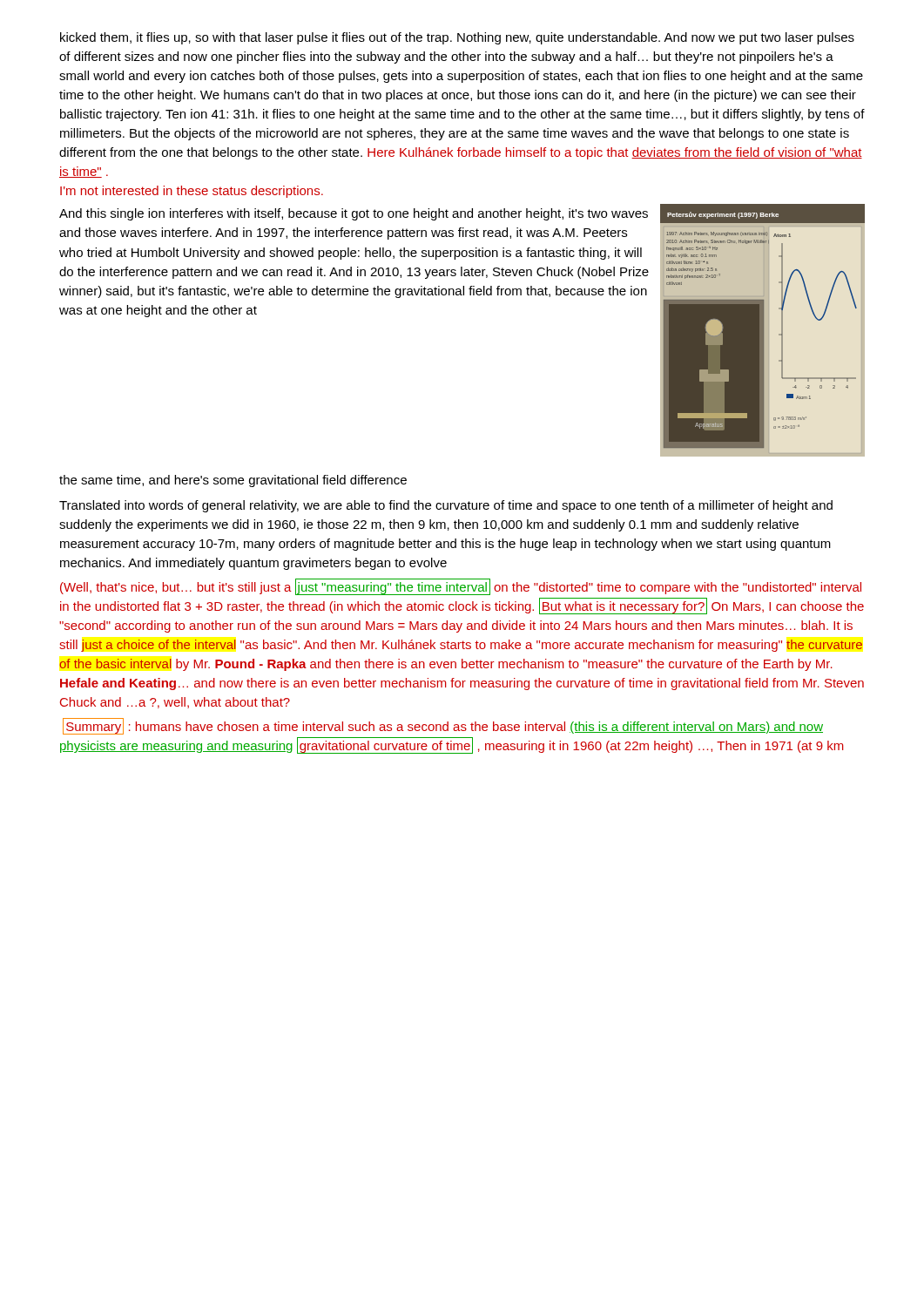This screenshot has height=1307, width=924.
Task: Click the passage that begins "kicked them, it flies up, so with that"
Action: [462, 114]
